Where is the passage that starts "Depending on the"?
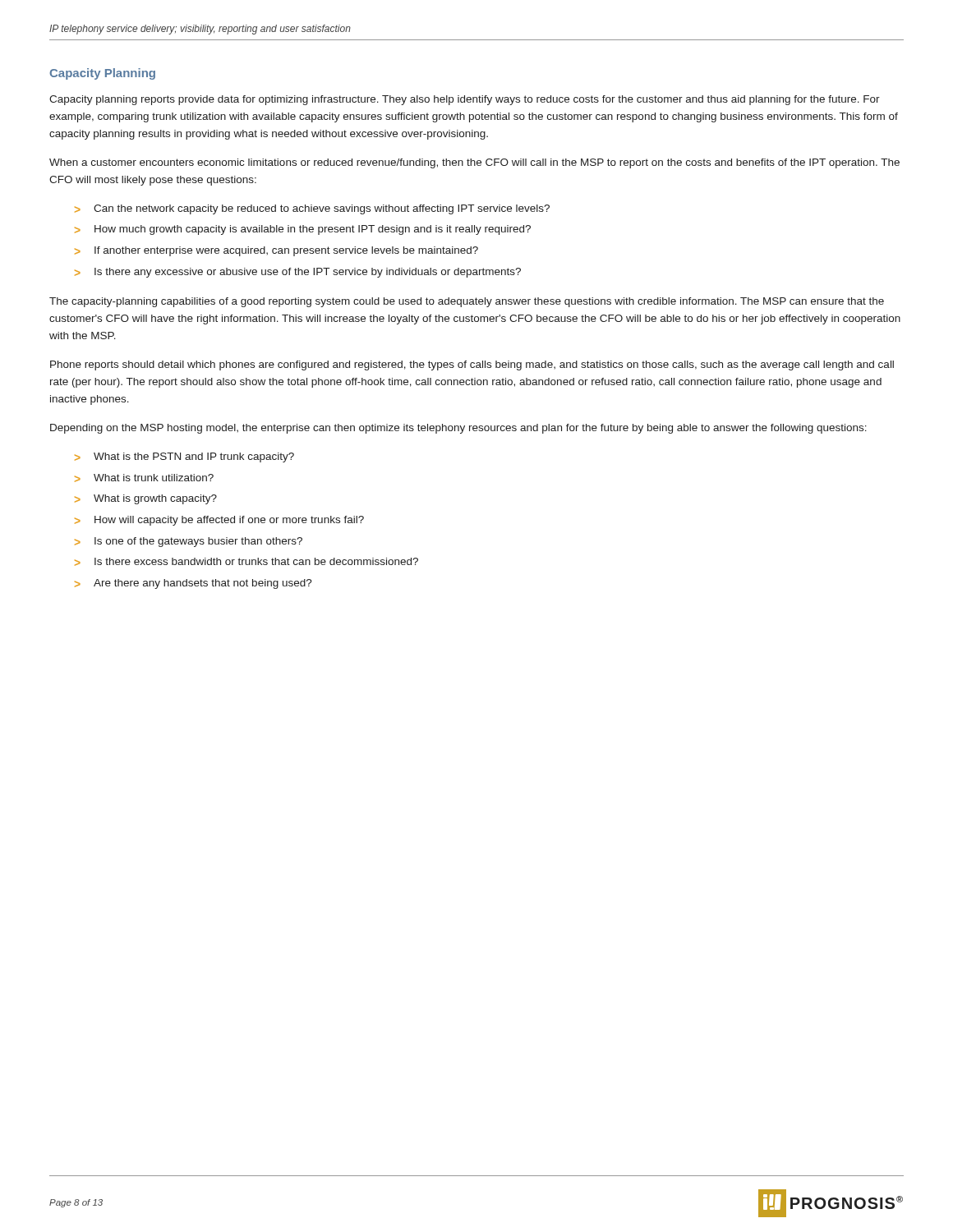Viewport: 953px width, 1232px height. tap(458, 427)
